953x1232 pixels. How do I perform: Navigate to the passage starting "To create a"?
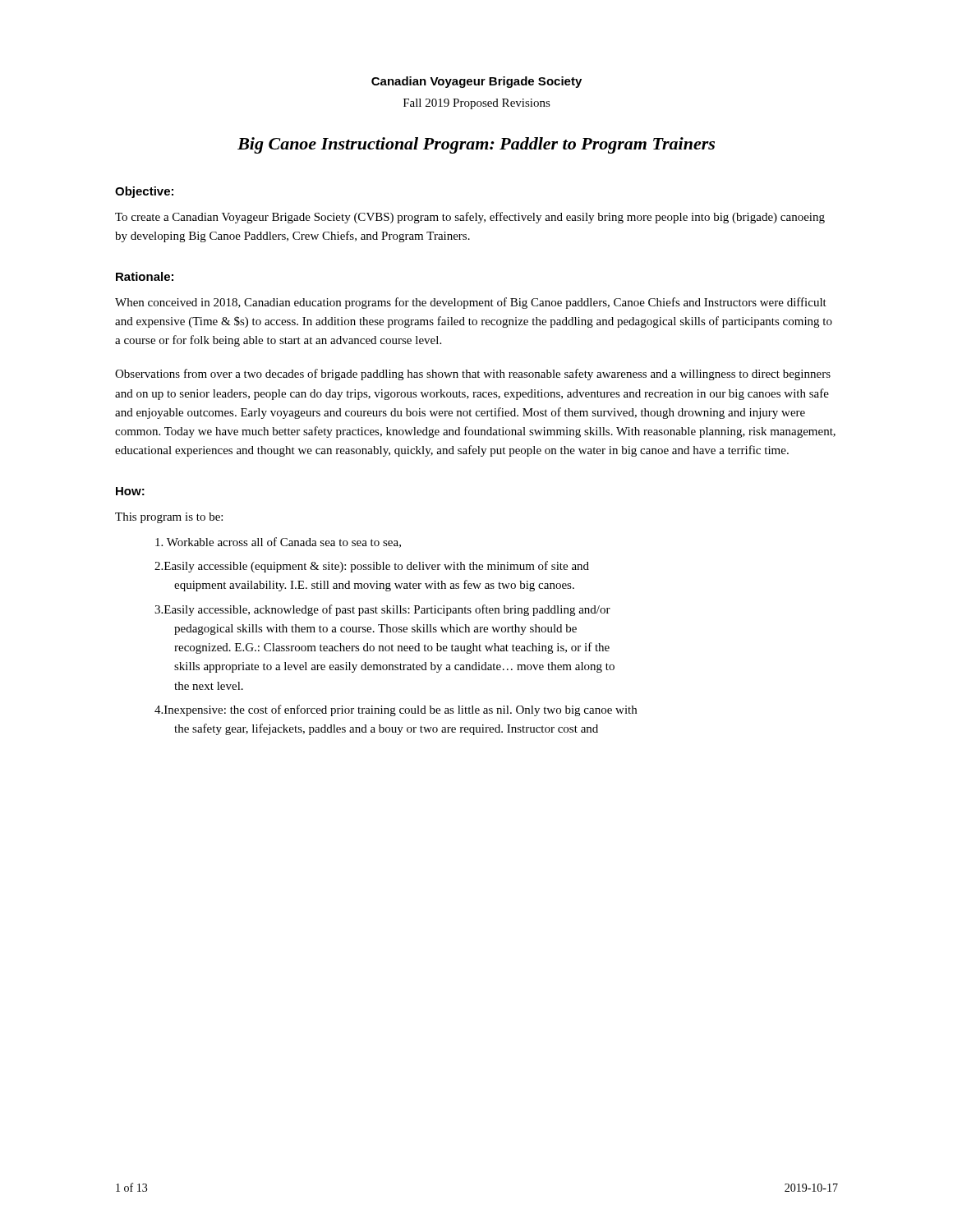[470, 226]
